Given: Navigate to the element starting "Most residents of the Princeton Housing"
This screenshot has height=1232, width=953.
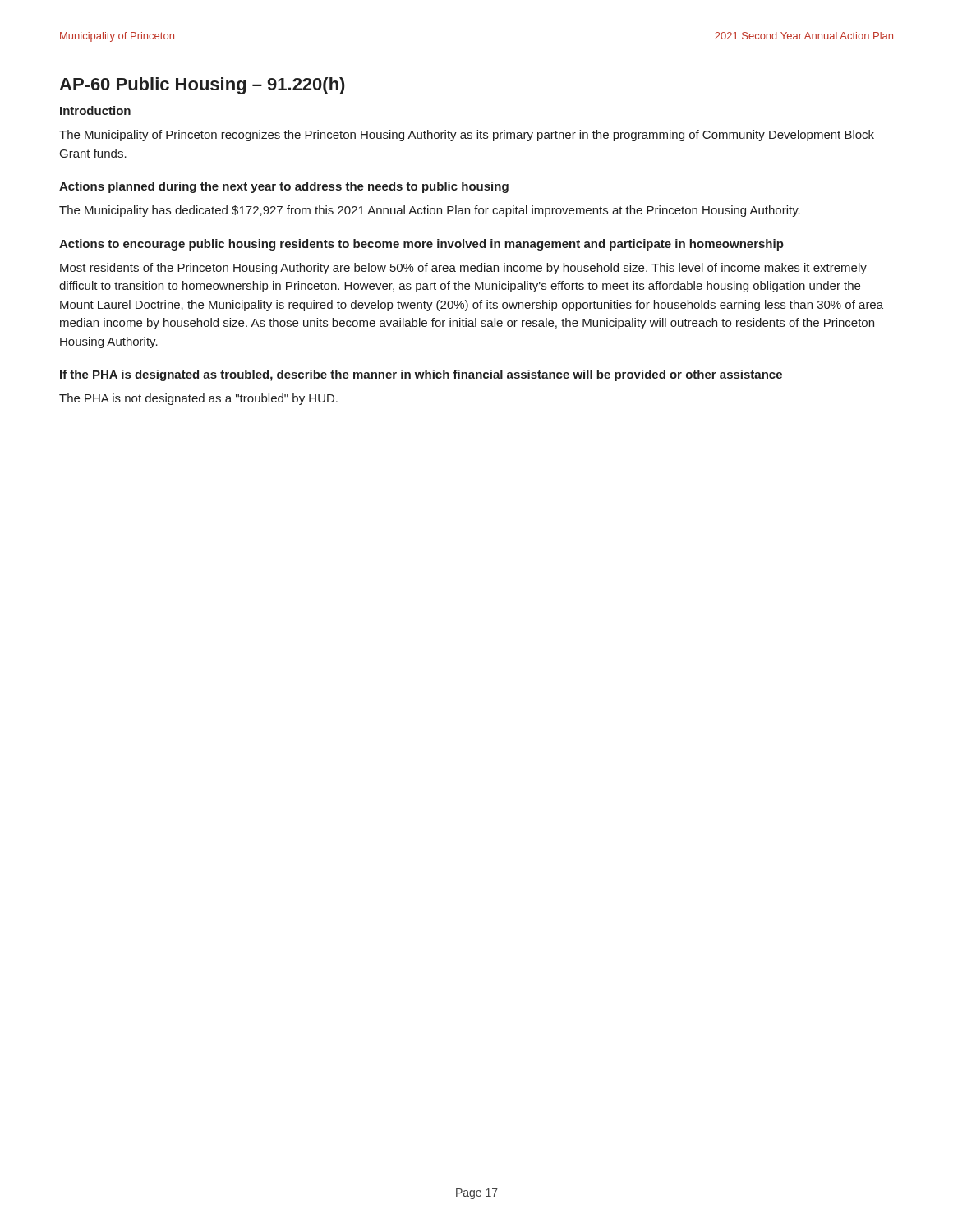Looking at the screenshot, I should point(471,304).
